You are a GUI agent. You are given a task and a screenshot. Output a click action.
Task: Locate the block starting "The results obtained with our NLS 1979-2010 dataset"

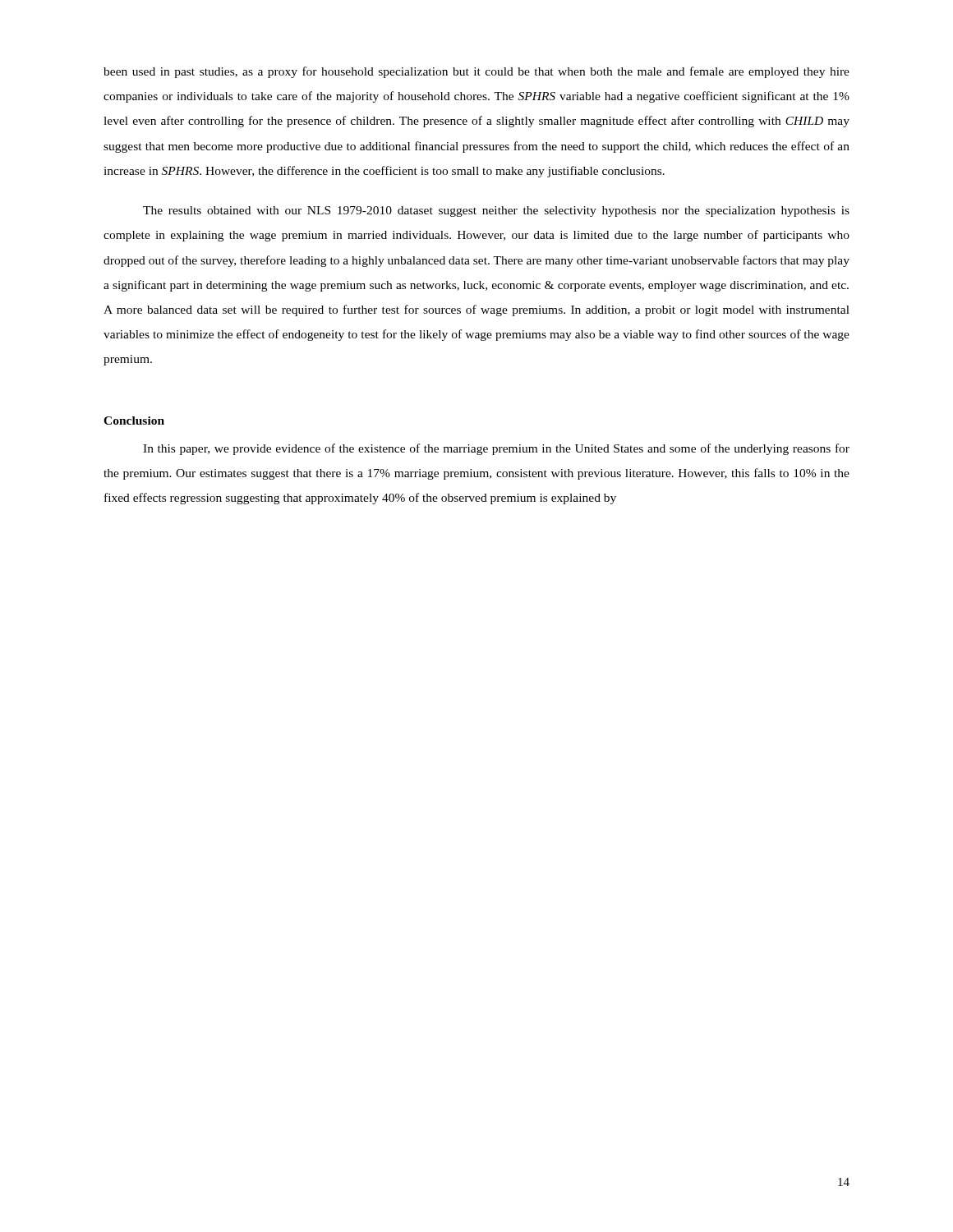pyautogui.click(x=476, y=285)
